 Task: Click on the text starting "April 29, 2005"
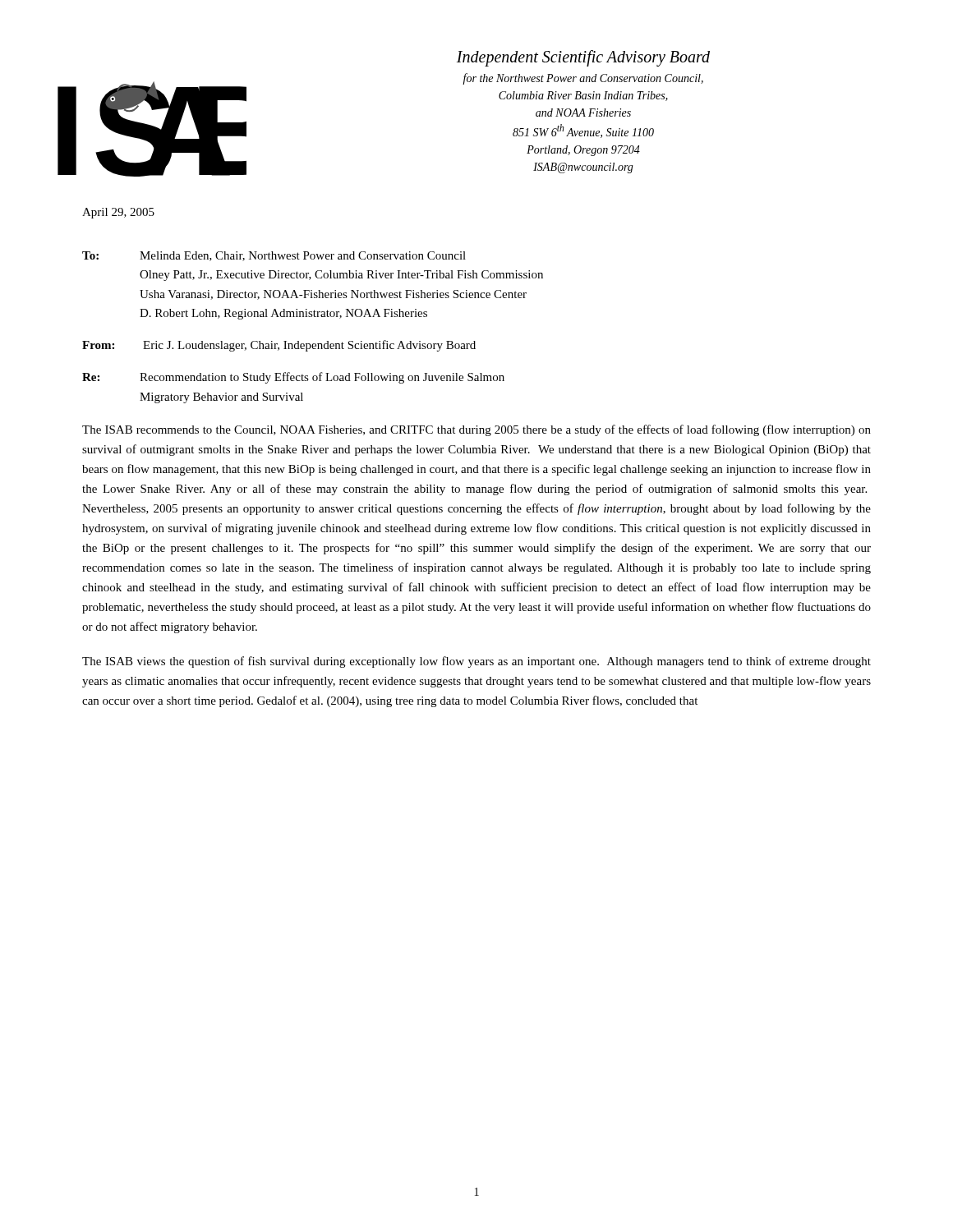(118, 212)
